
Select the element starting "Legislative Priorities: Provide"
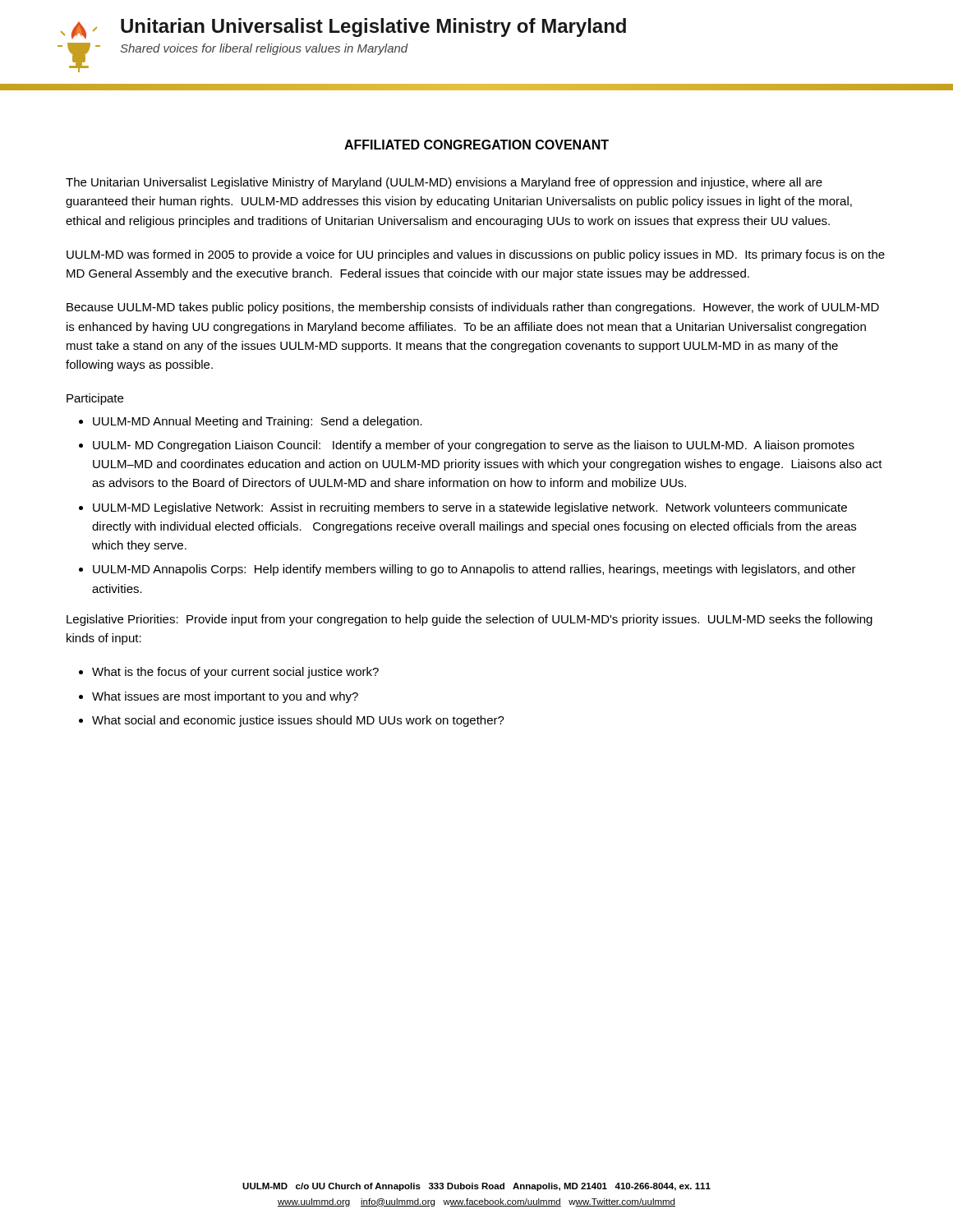(469, 628)
